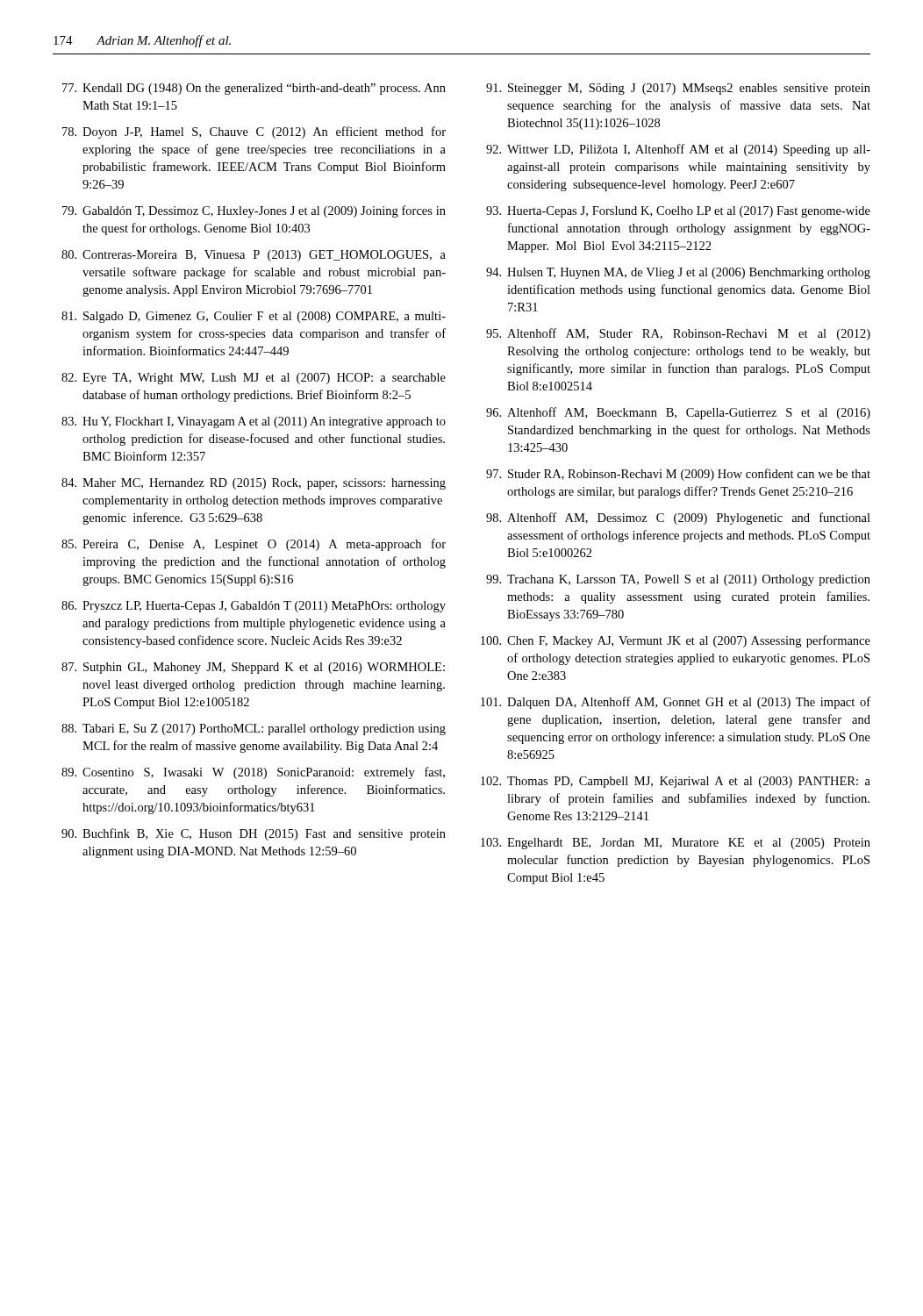Point to the element starting "86. Pryszcz LP, Huerta-Cepas J, Gabaldón T (2011)"

tap(249, 623)
